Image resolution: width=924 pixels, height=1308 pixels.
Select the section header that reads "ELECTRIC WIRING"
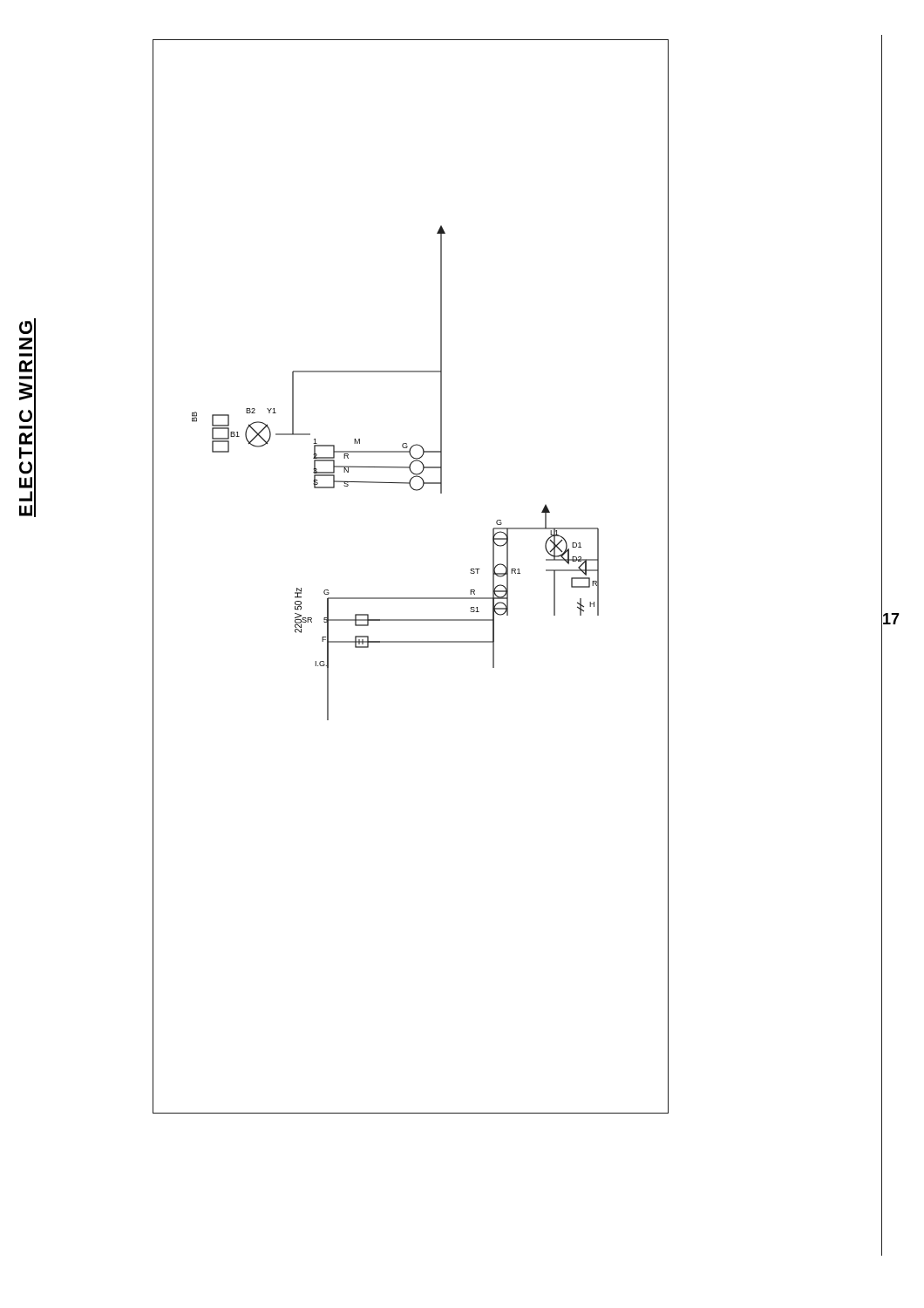(x=26, y=418)
